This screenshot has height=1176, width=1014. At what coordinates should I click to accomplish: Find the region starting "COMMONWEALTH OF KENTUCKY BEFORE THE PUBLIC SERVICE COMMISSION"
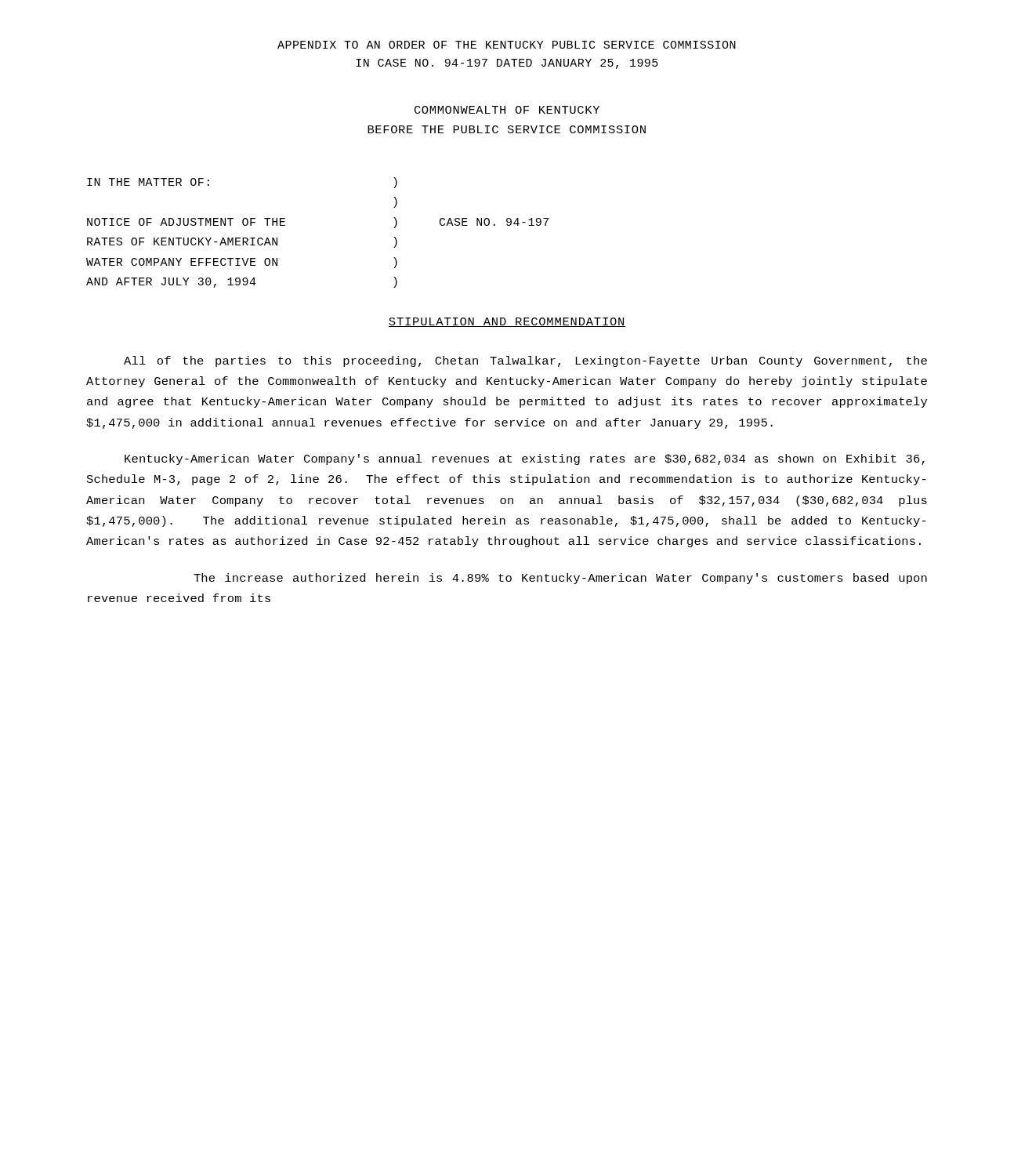click(x=507, y=120)
